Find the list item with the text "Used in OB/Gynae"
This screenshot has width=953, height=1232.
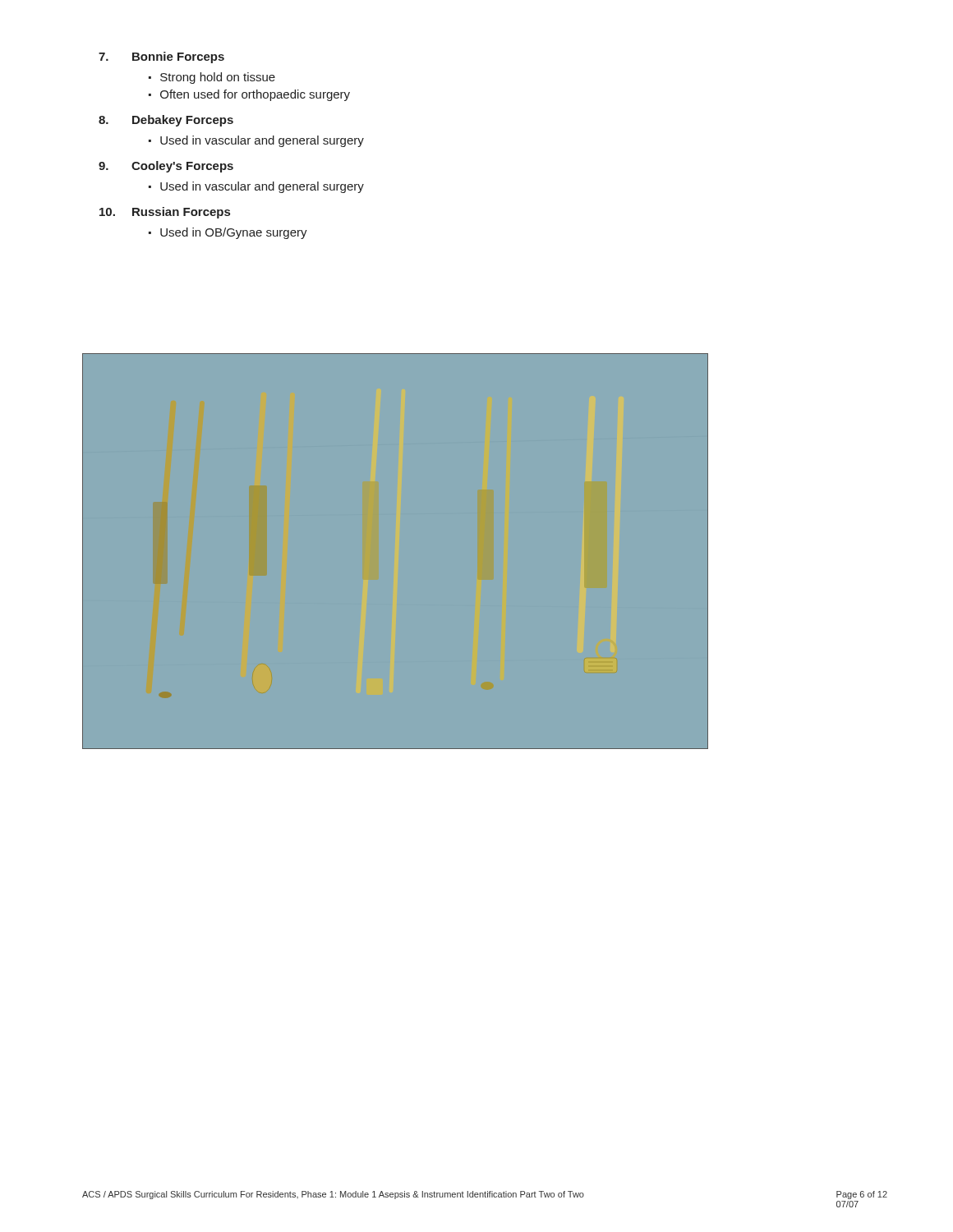pyautogui.click(x=233, y=232)
